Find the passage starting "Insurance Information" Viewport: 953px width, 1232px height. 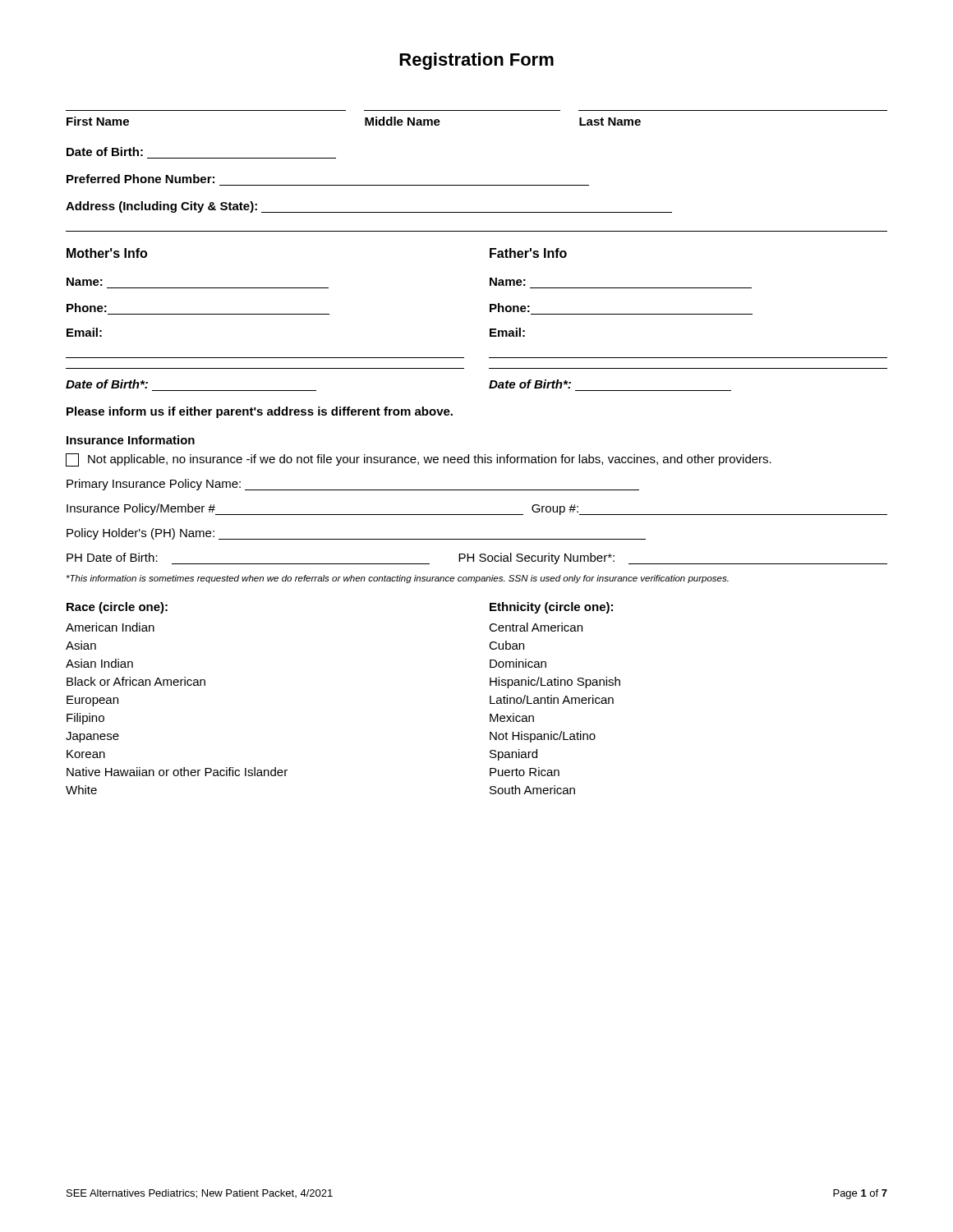(130, 440)
